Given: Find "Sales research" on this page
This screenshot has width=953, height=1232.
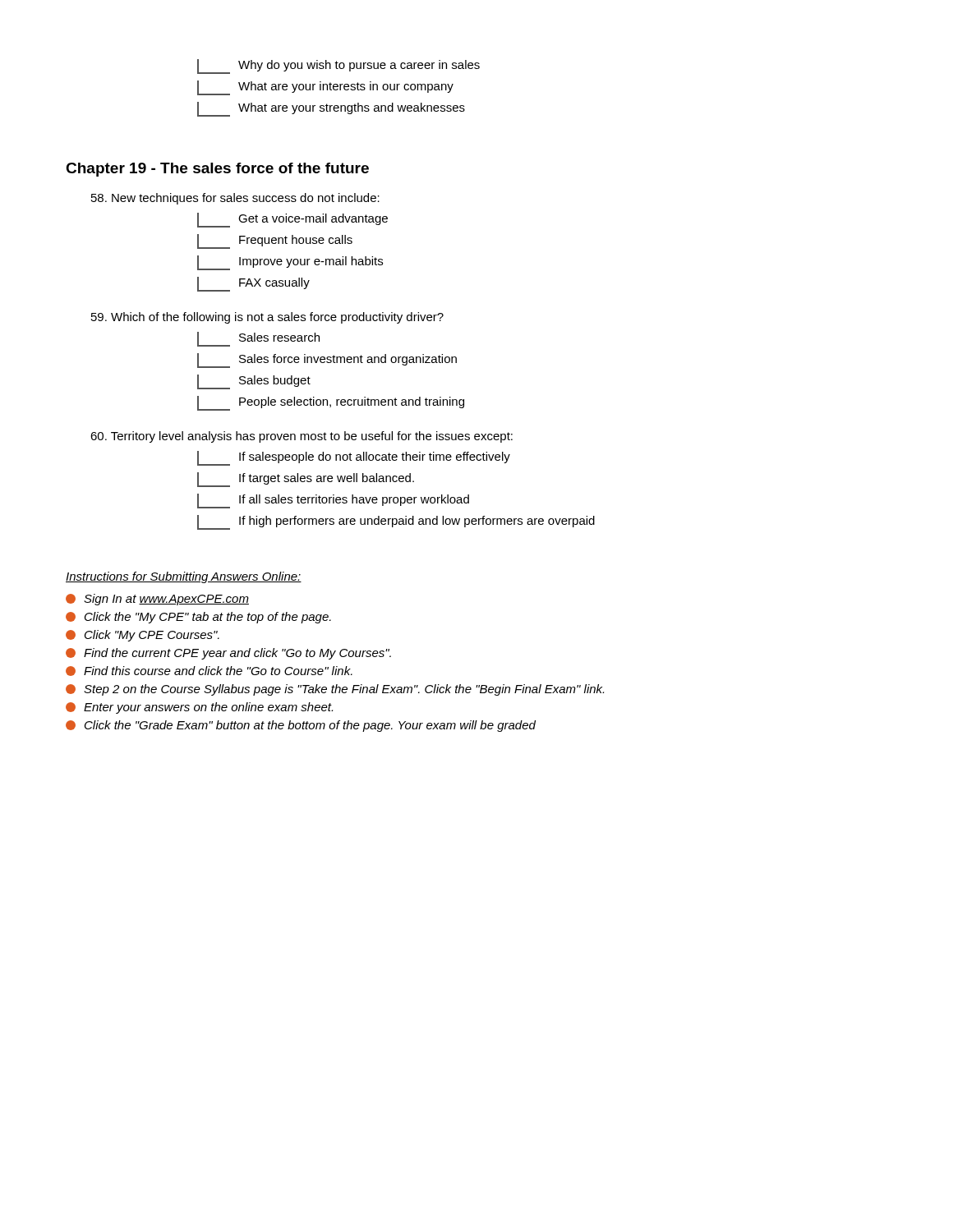Looking at the screenshot, I should click(x=259, y=338).
